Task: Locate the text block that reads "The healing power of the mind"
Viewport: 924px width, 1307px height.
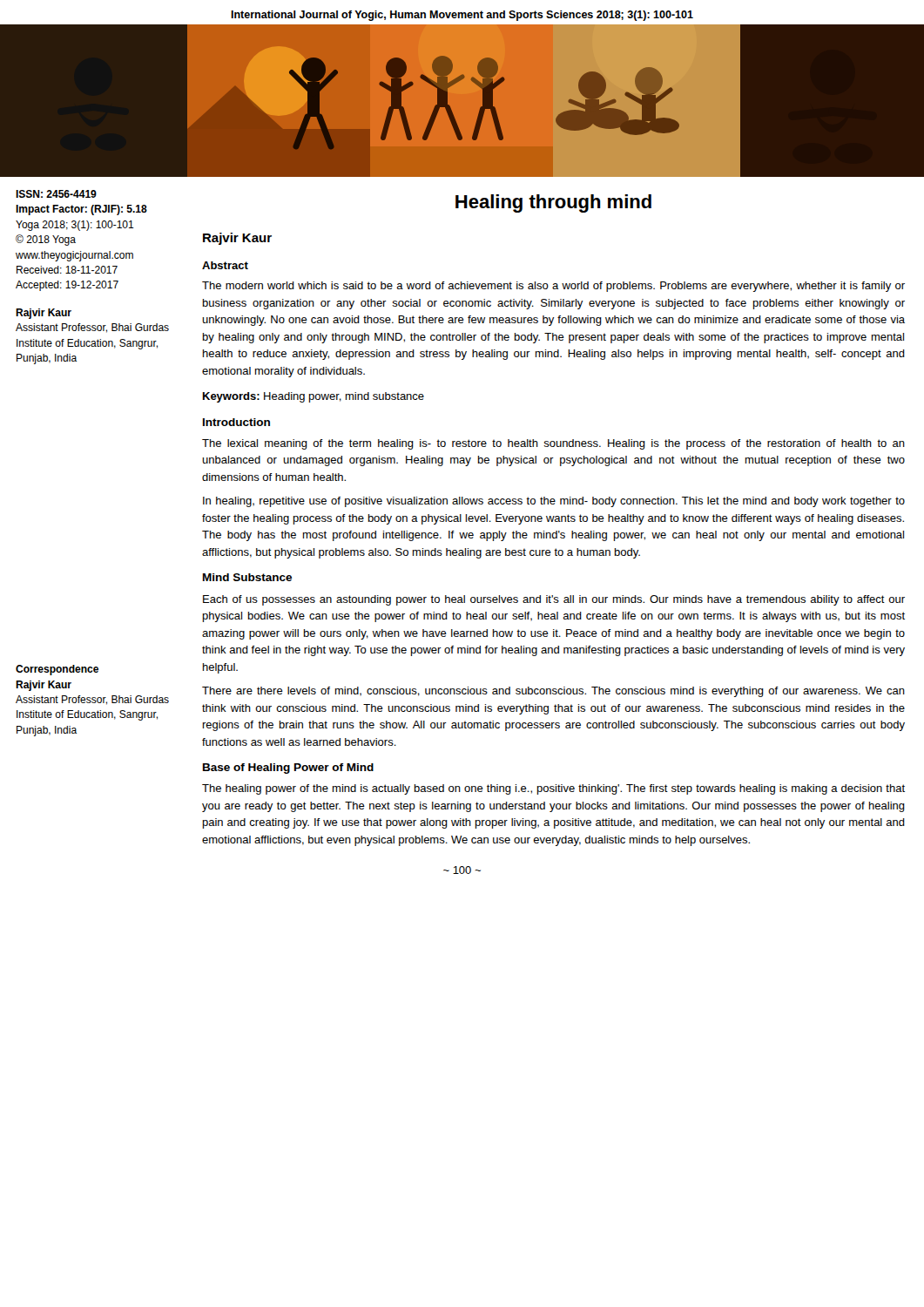Action: coord(553,814)
